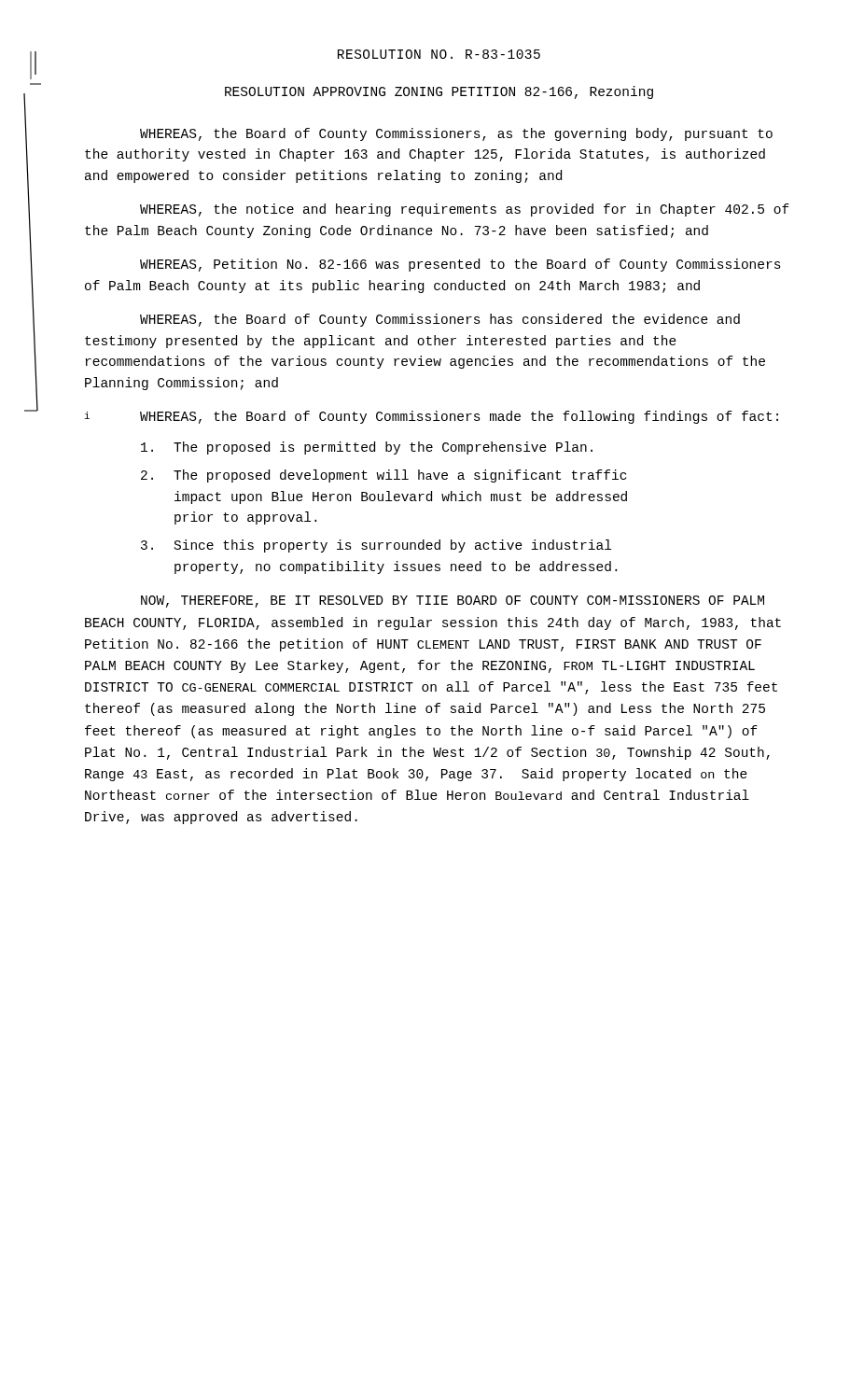Navigate to the region starting "RESOLUTION APPROVING ZONING PETITION 82-166, Rezoning"
Screen dimensions: 1400x850
click(x=439, y=93)
